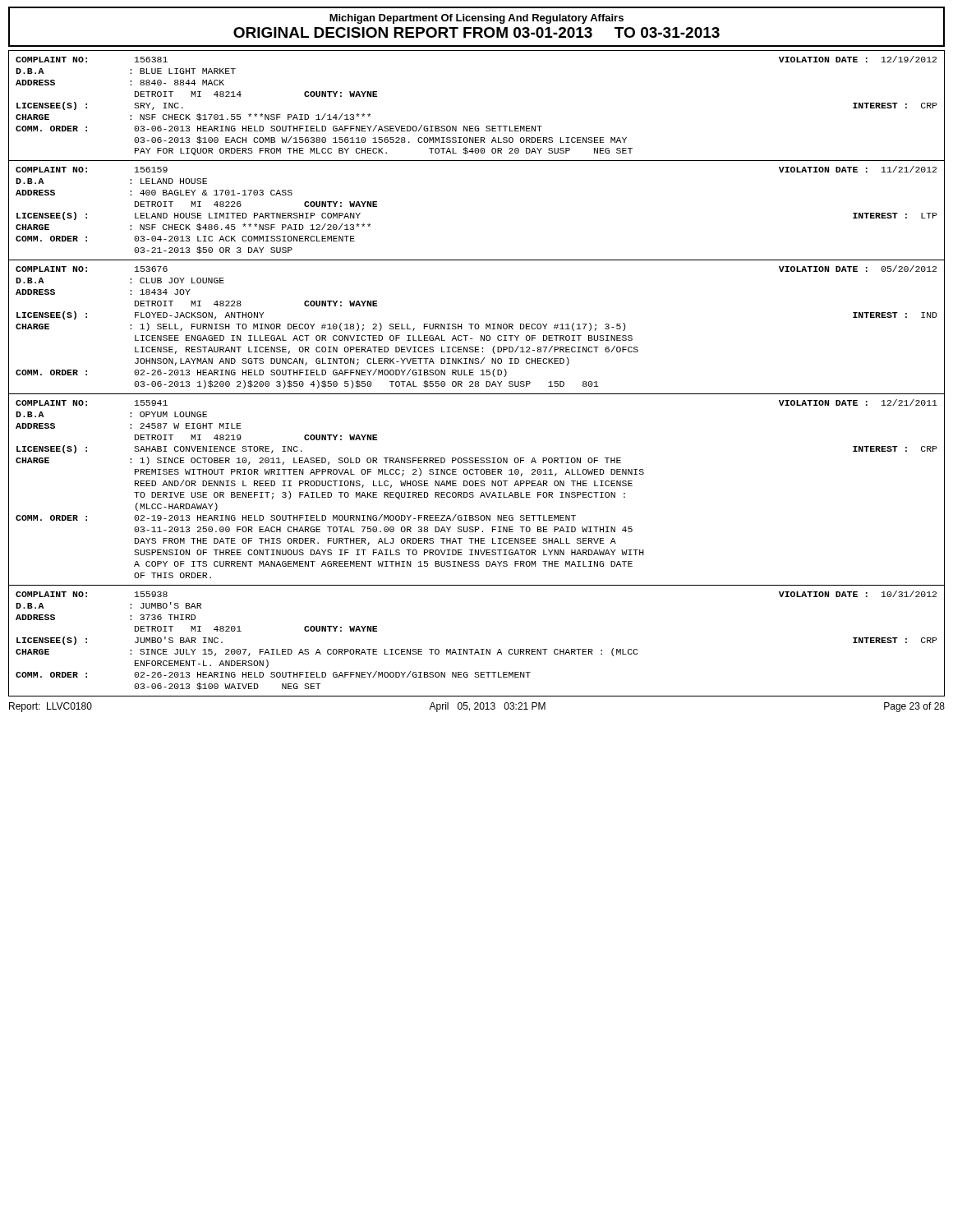Screen dimensions: 1232x953
Task: Locate the table with the text "COMPLAINT NO: 155938 VIOLATION"
Action: [476, 641]
